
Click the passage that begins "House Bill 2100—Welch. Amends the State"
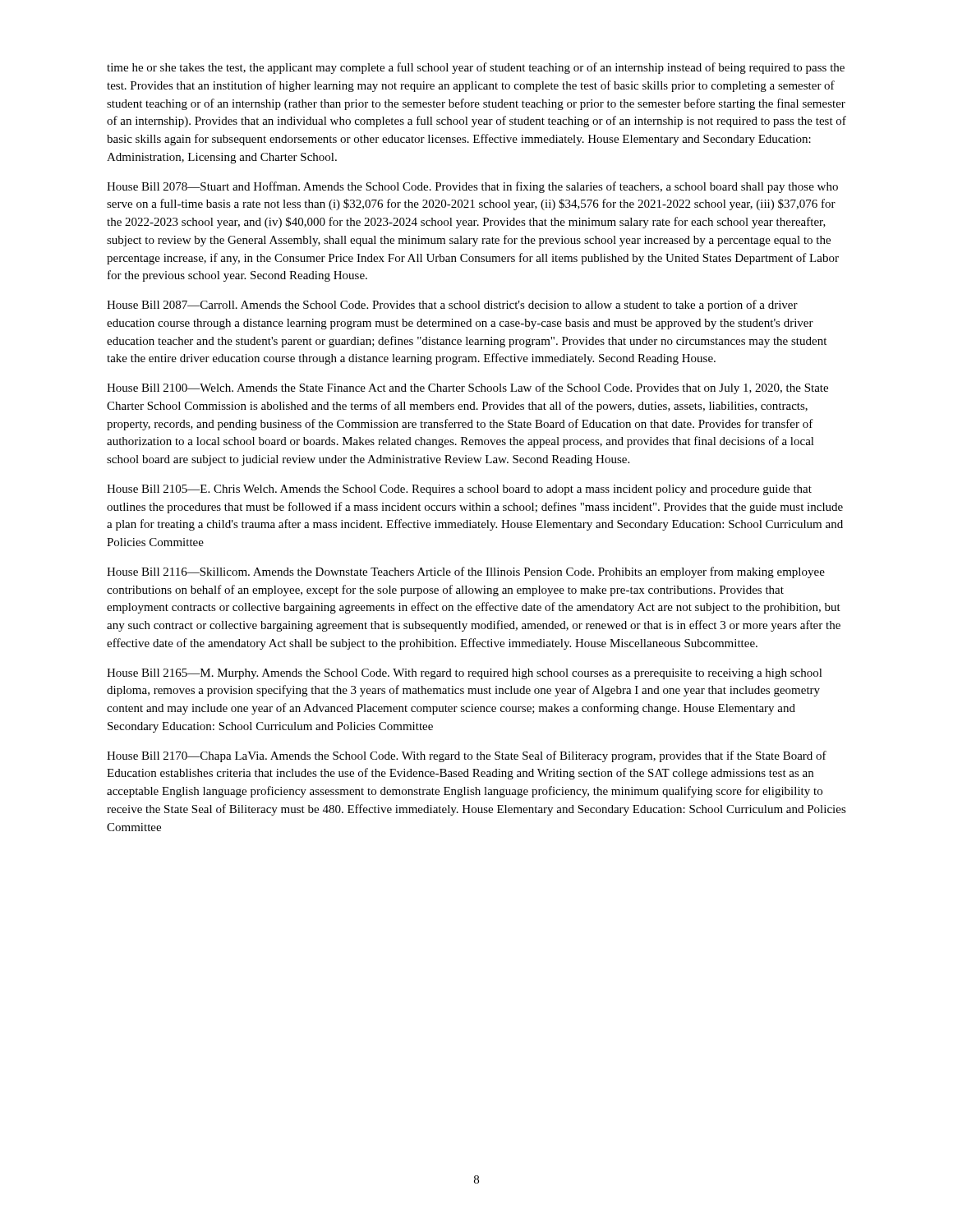tap(468, 423)
